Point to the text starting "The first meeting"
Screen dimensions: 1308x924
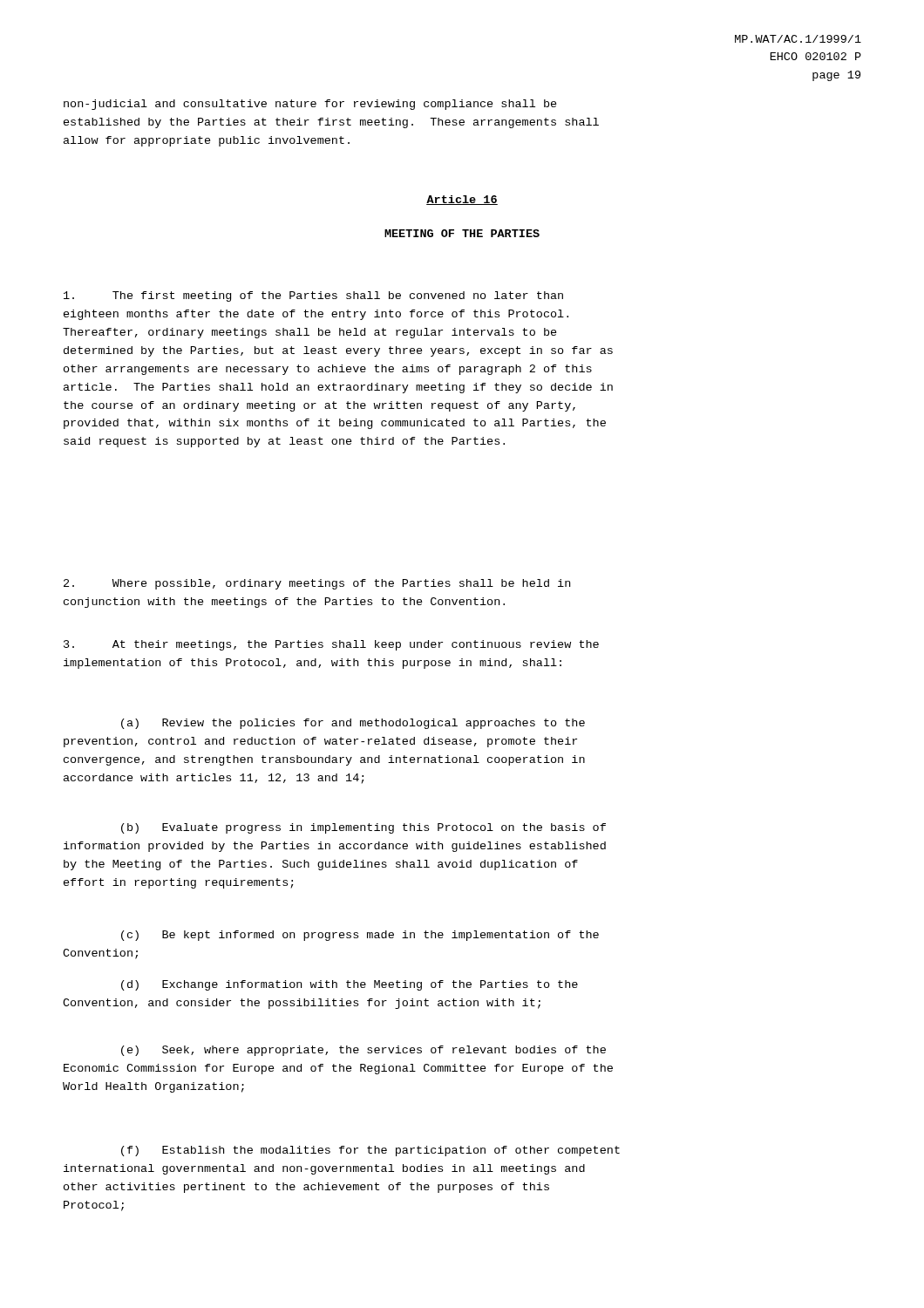338,369
